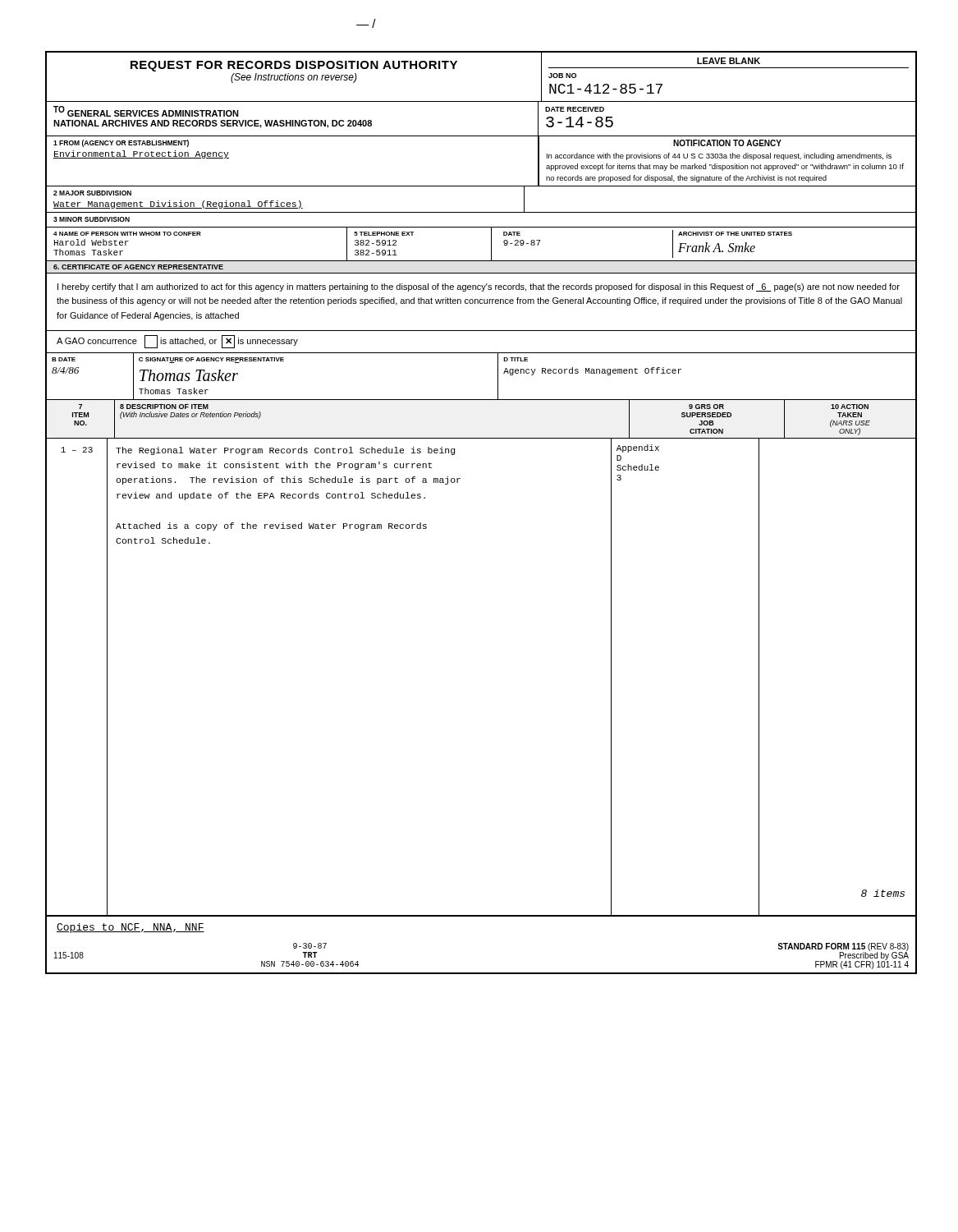Select the text block that reads "4 NAME OF PERSON WITH WHOM TO"
The width and height of the screenshot is (958, 1232).
[x=481, y=244]
